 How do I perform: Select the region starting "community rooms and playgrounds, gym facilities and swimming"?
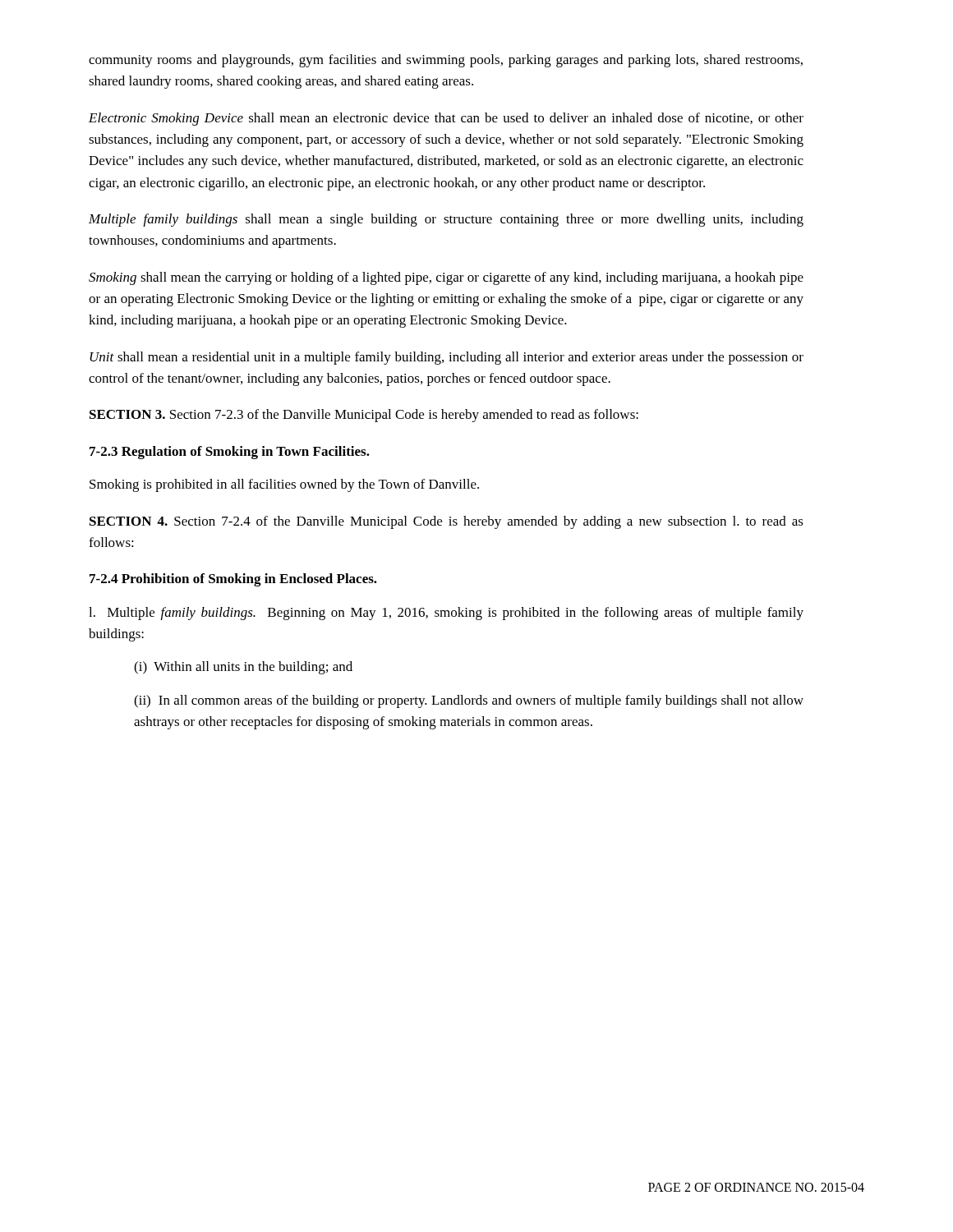(x=446, y=70)
